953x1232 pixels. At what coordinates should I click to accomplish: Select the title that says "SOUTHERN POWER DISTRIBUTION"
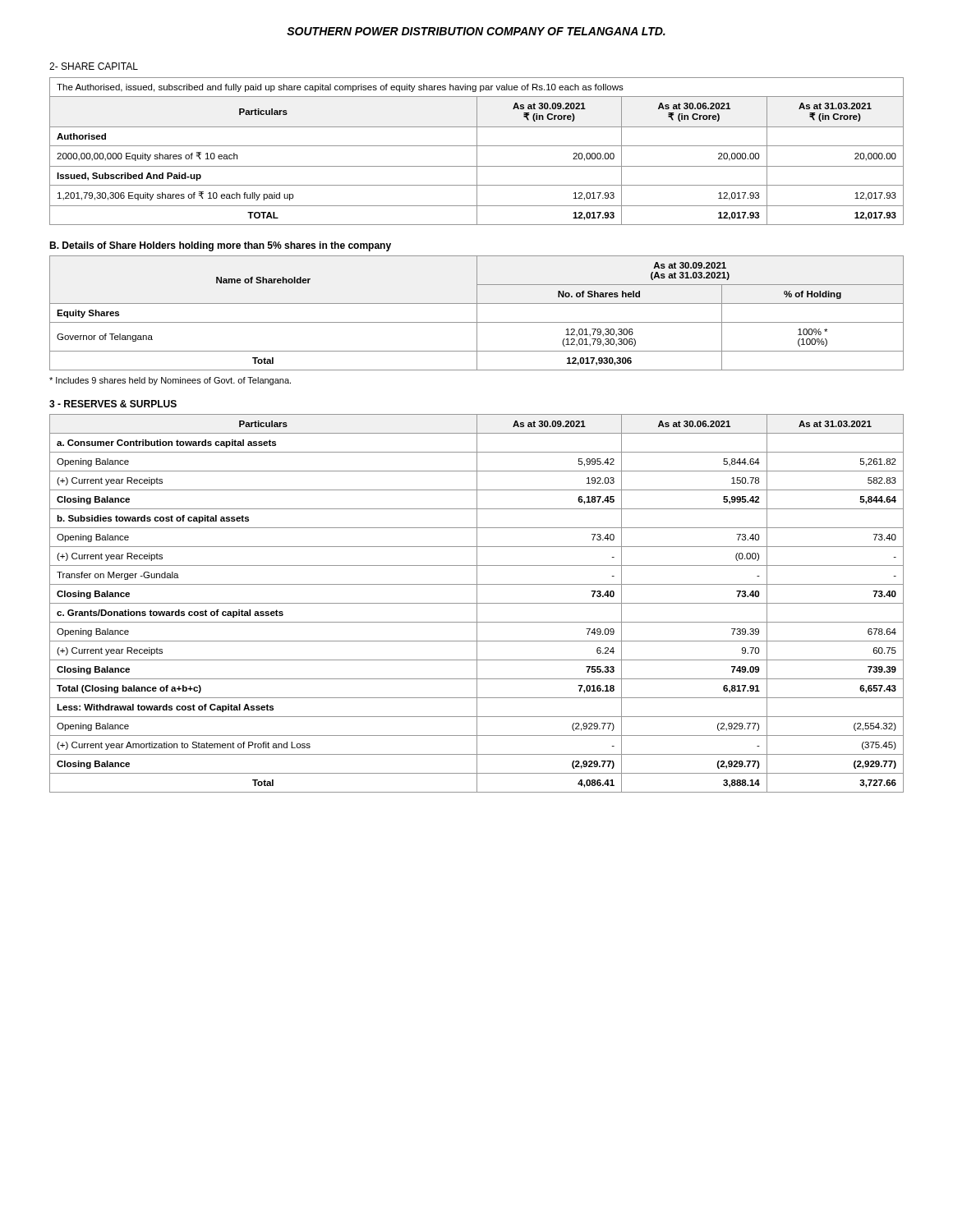click(x=476, y=31)
